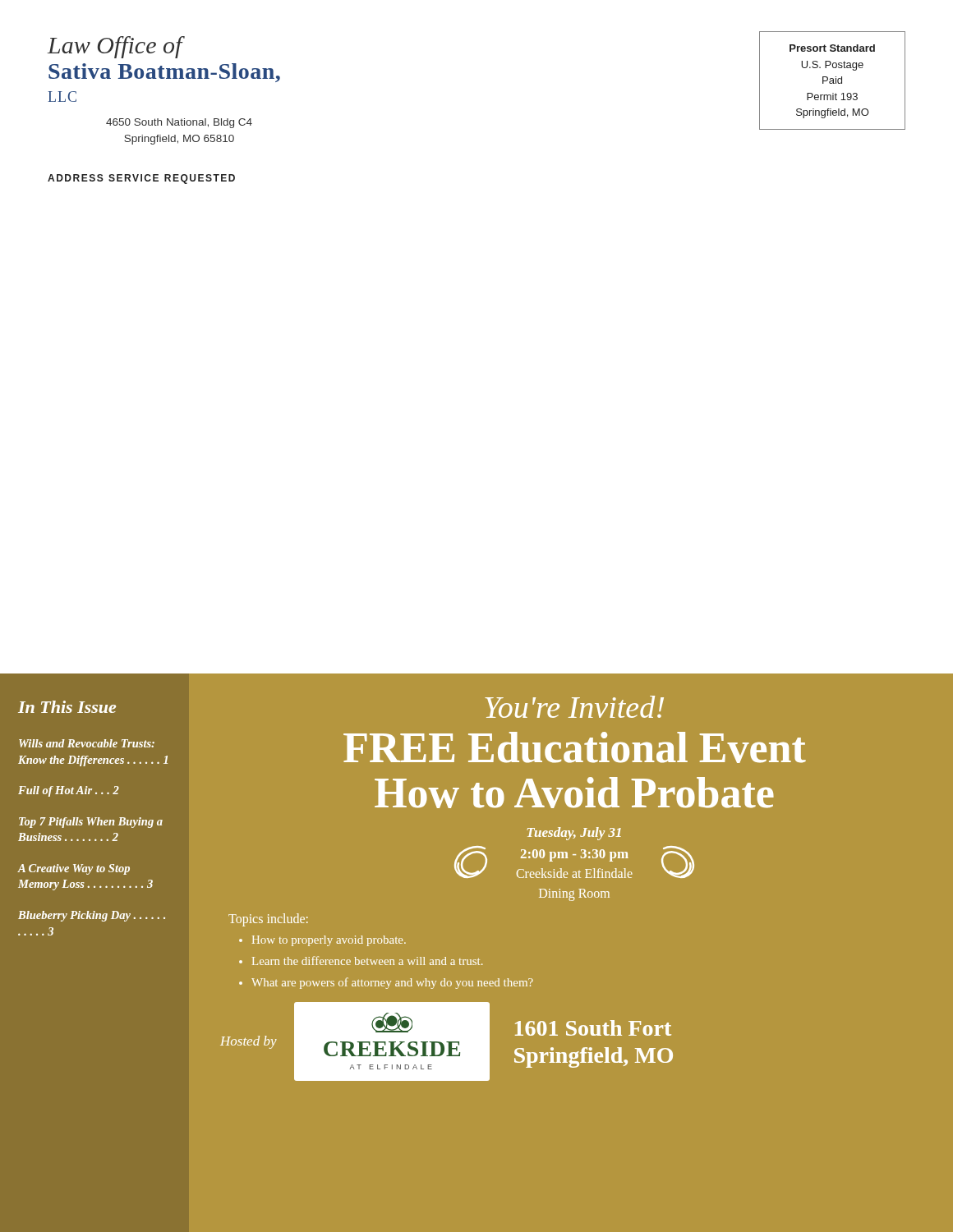Find the region starting "Full of Hot Air"

(x=69, y=790)
